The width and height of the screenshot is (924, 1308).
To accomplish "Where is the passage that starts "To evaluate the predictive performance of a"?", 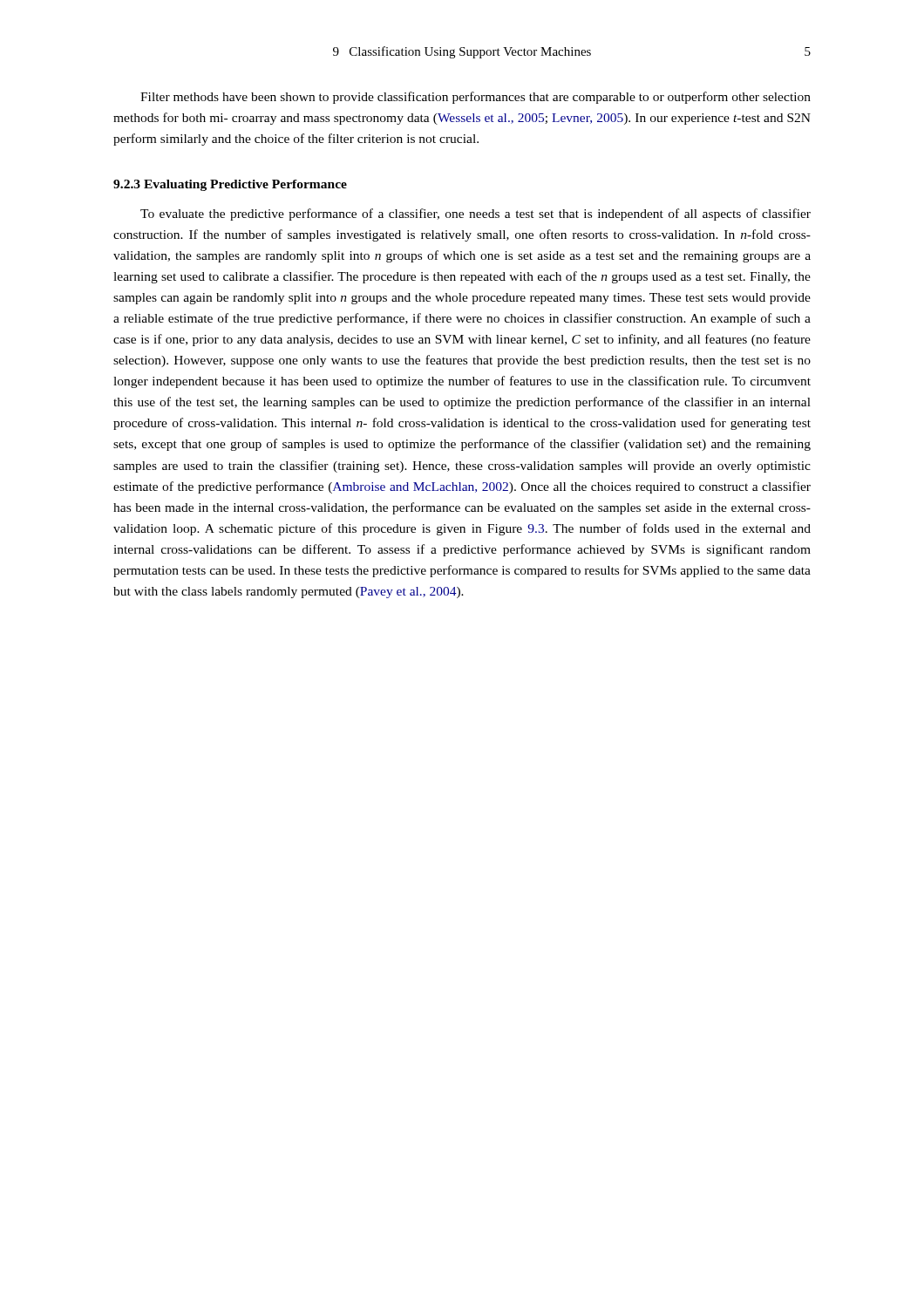I will [x=462, y=402].
